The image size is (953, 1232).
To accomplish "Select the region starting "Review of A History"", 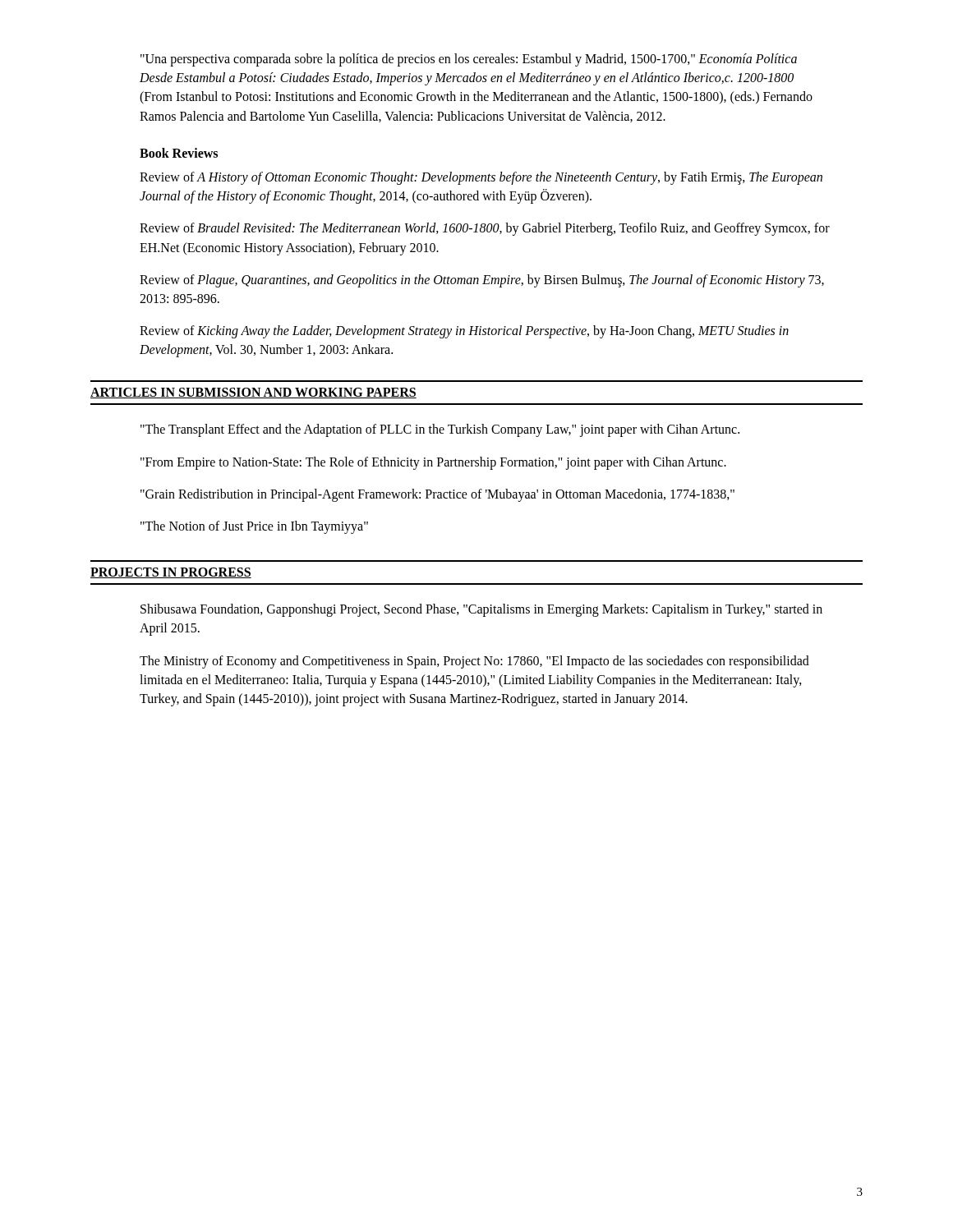I will point(485,187).
